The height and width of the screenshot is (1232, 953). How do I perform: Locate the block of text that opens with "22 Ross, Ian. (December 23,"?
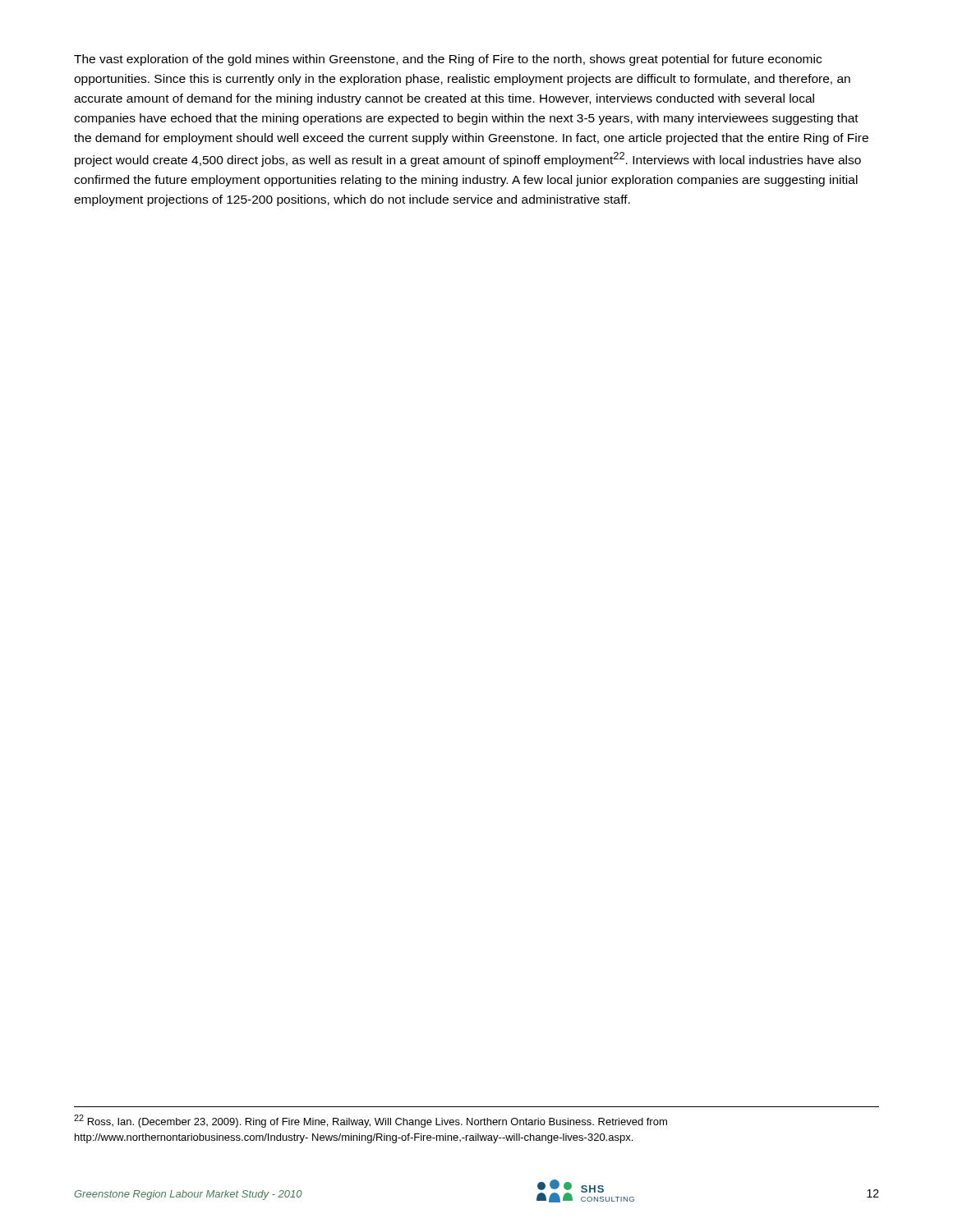coord(371,1128)
